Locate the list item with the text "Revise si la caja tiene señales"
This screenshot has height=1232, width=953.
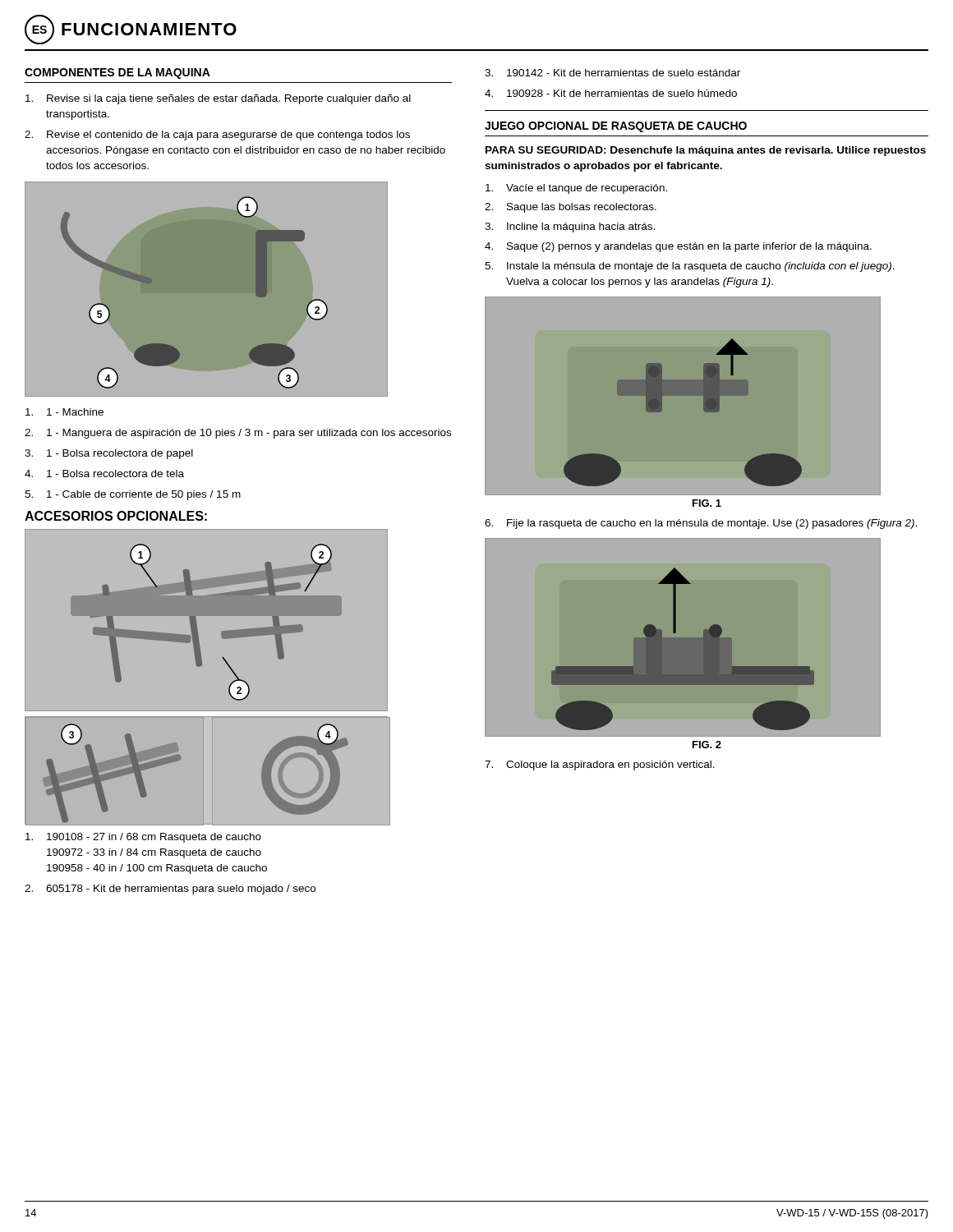point(238,107)
